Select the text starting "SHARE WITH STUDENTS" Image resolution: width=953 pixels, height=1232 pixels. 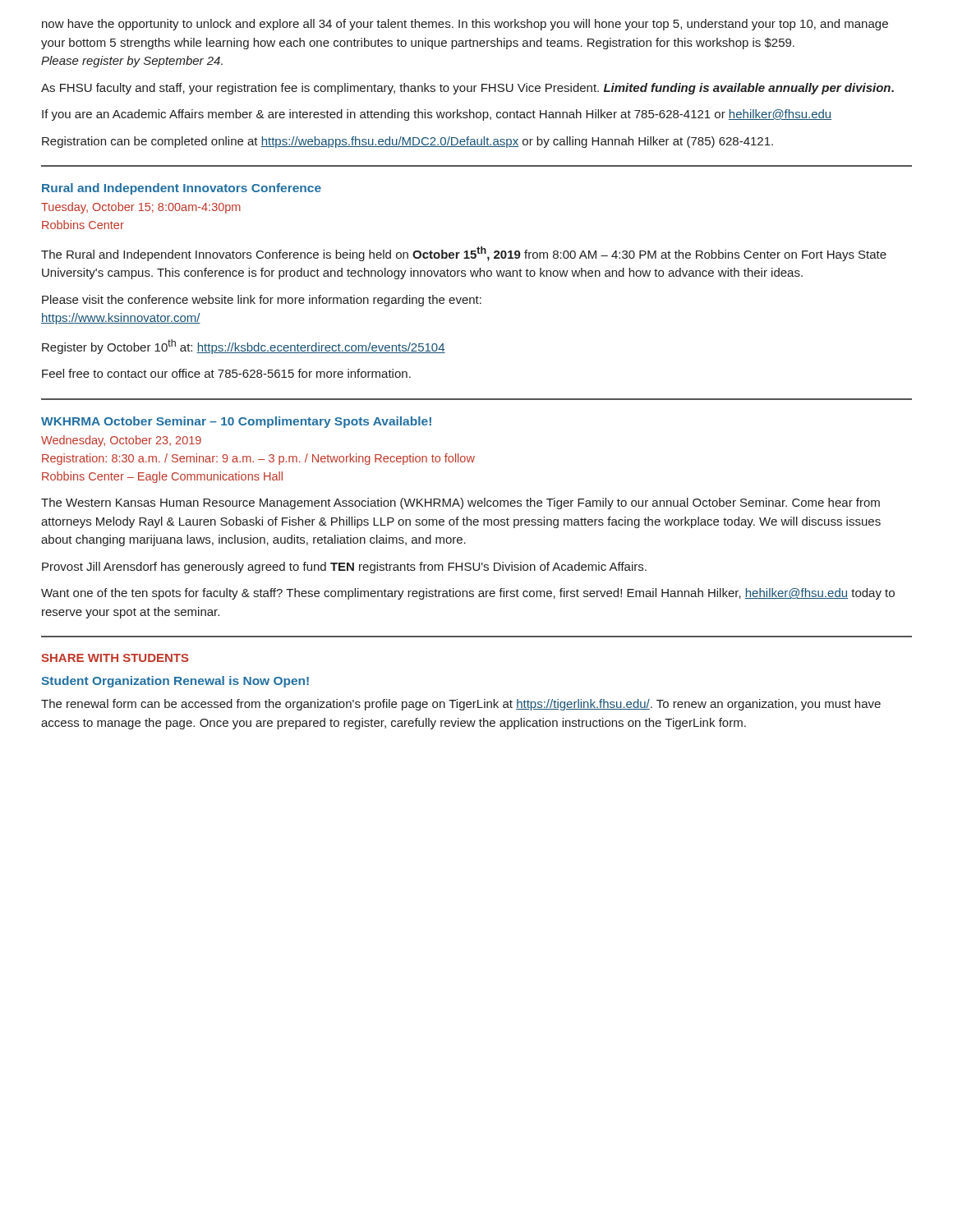click(x=115, y=658)
